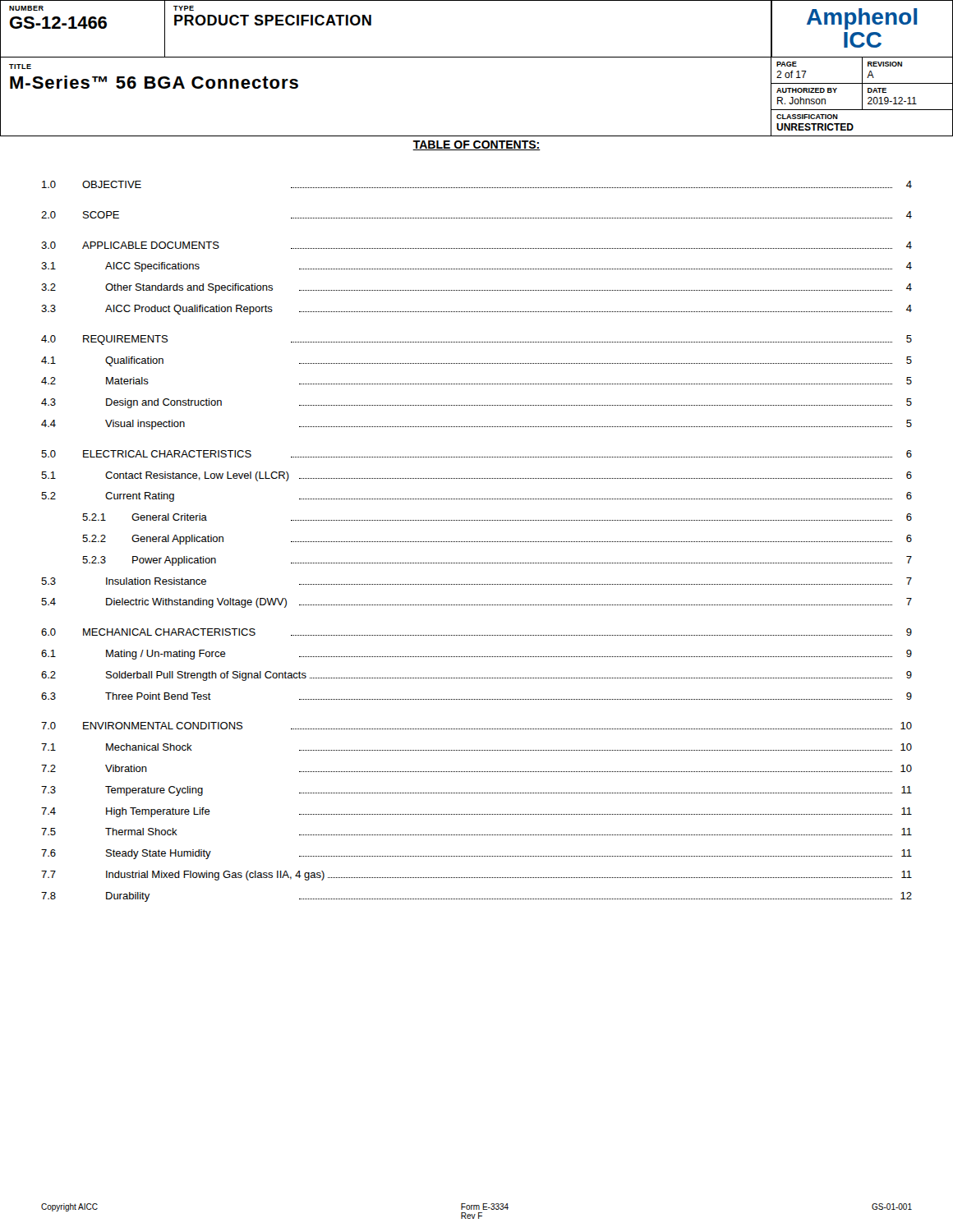This screenshot has height=1232, width=953.
Task: Find the list item that says "6.2 Solderball Pull Strength of Signal Contacts 9"
Action: coord(476,675)
